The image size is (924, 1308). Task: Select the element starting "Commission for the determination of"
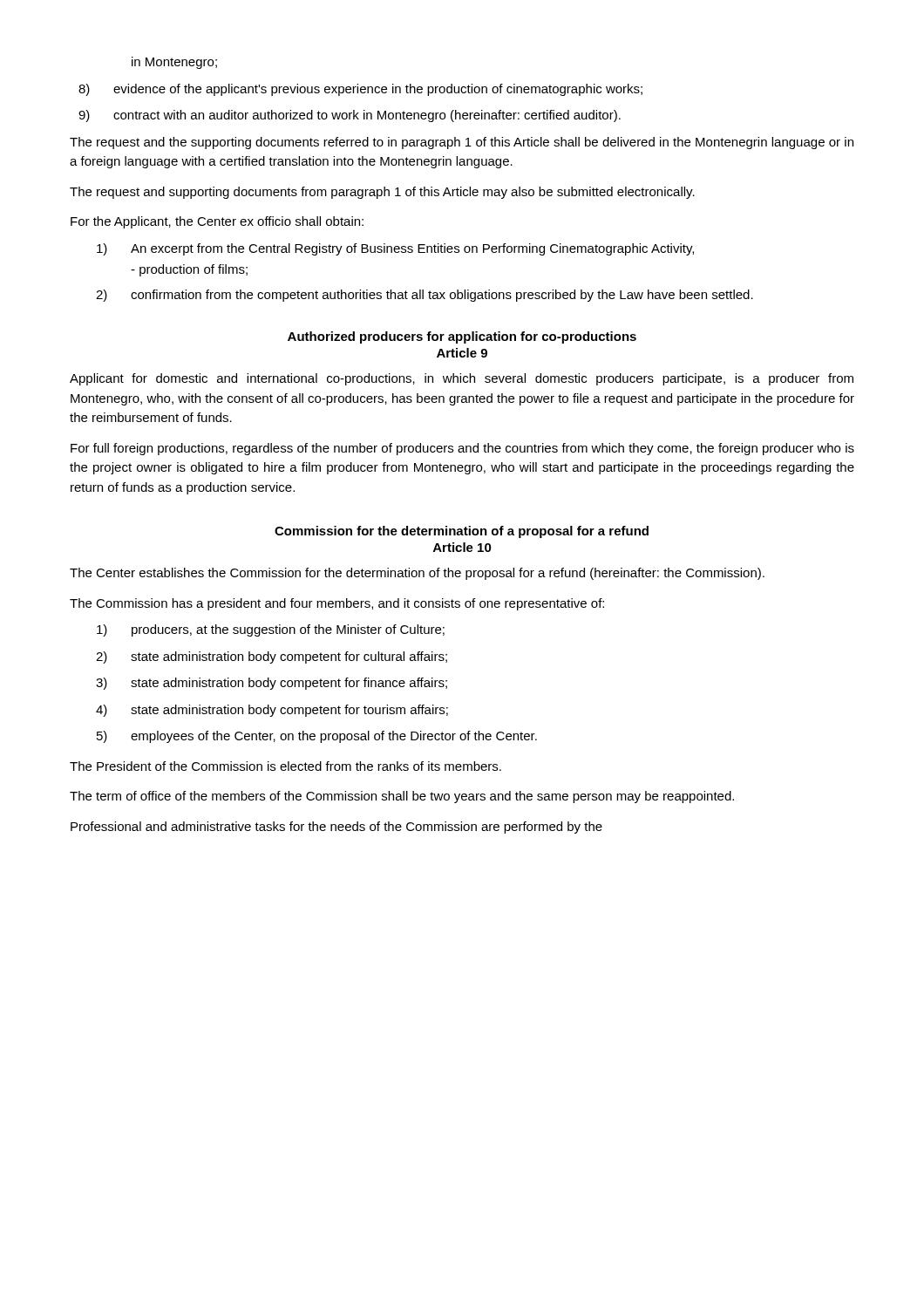[x=462, y=531]
